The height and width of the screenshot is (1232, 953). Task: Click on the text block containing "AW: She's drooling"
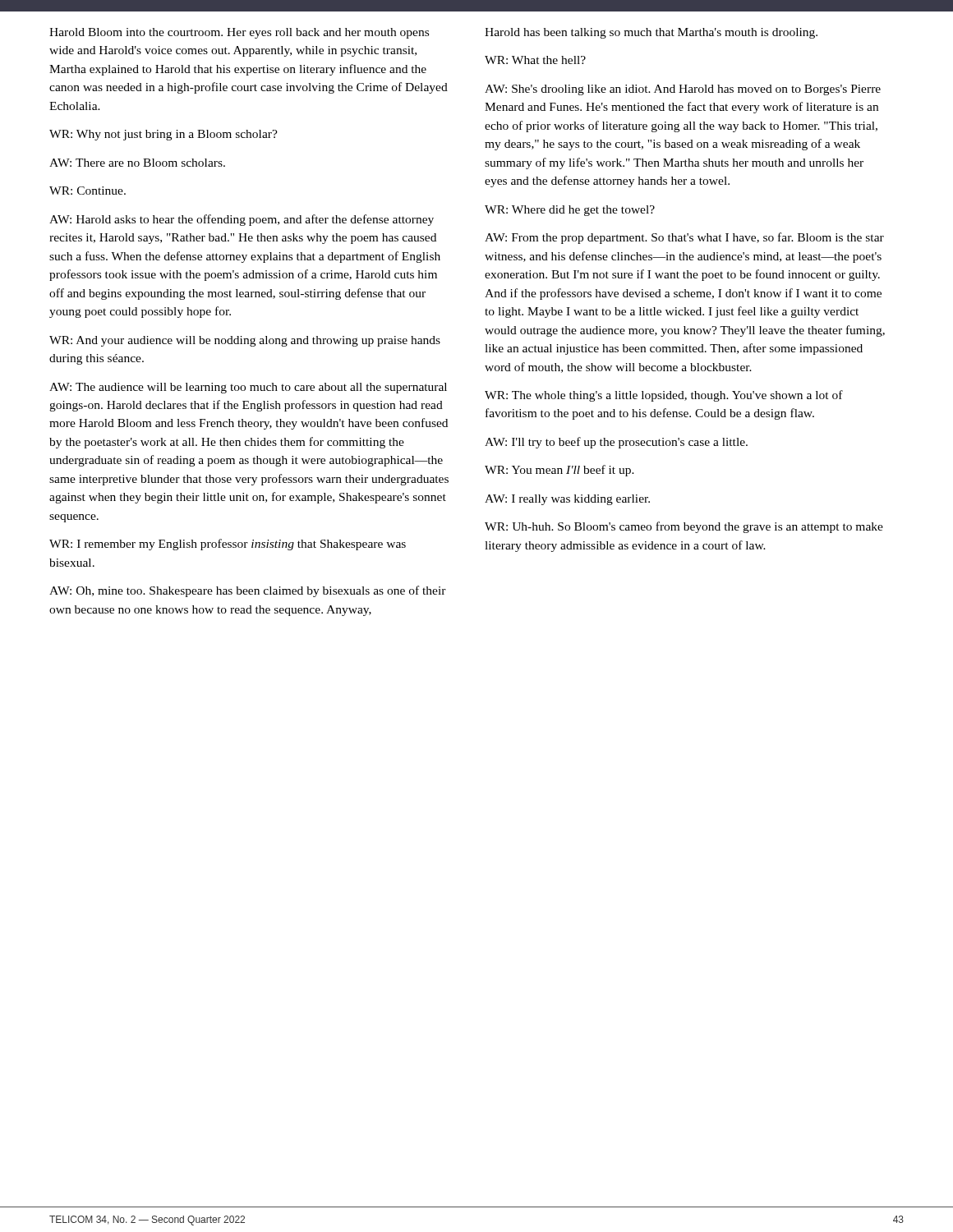[686, 135]
